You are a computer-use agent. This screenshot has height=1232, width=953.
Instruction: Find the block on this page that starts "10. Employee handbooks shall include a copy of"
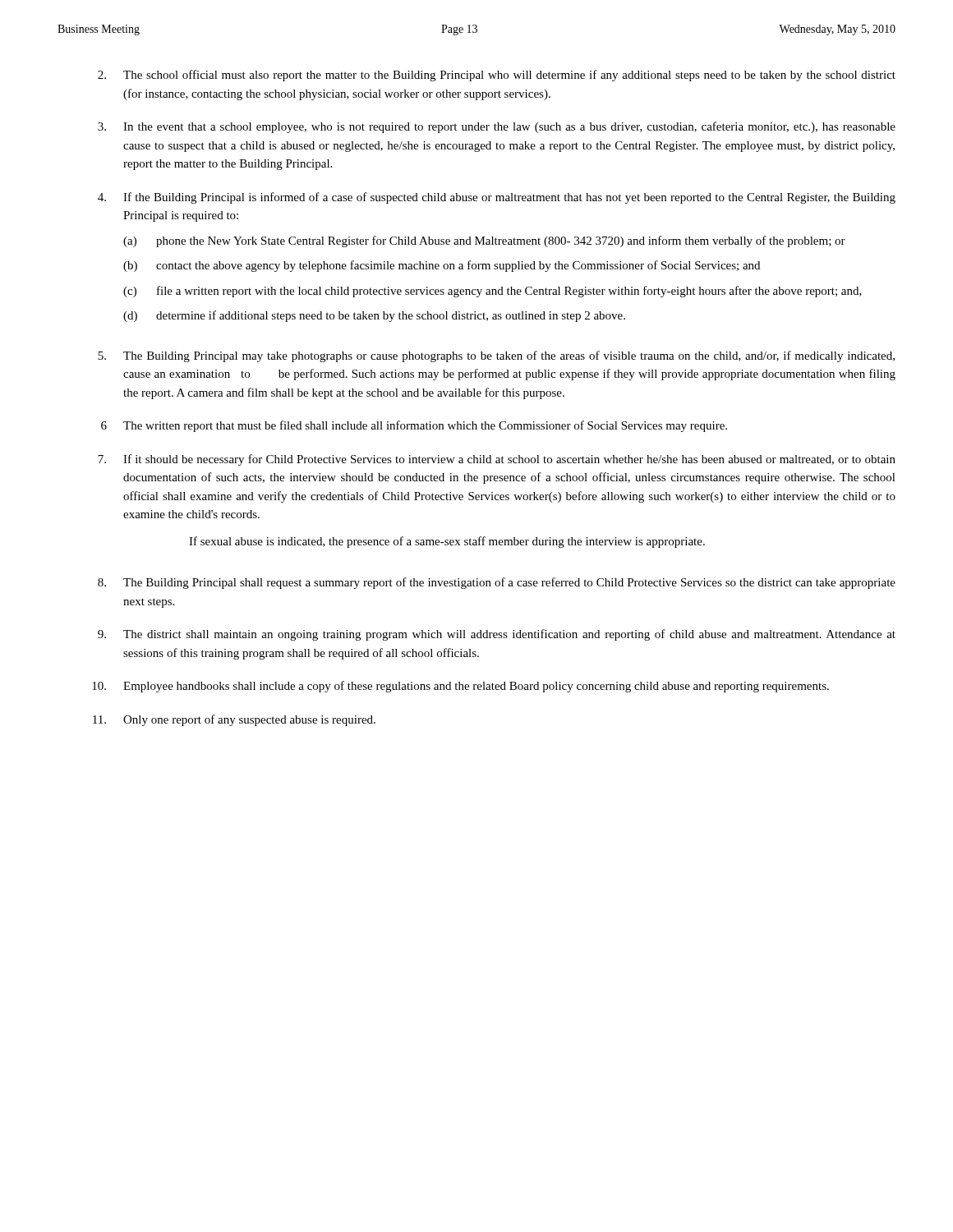pos(476,686)
